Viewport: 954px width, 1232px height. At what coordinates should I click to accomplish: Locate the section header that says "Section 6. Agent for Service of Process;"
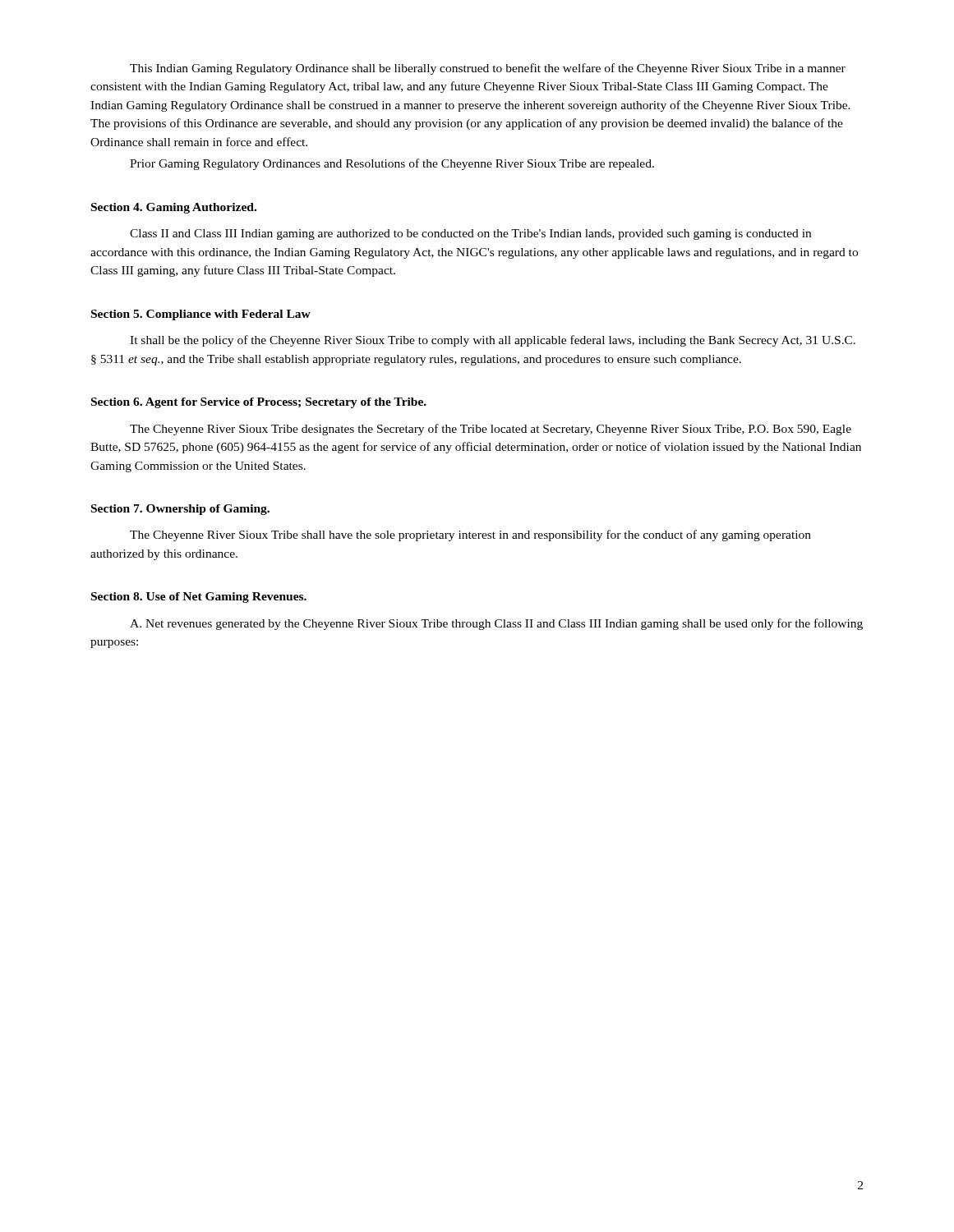(x=259, y=403)
